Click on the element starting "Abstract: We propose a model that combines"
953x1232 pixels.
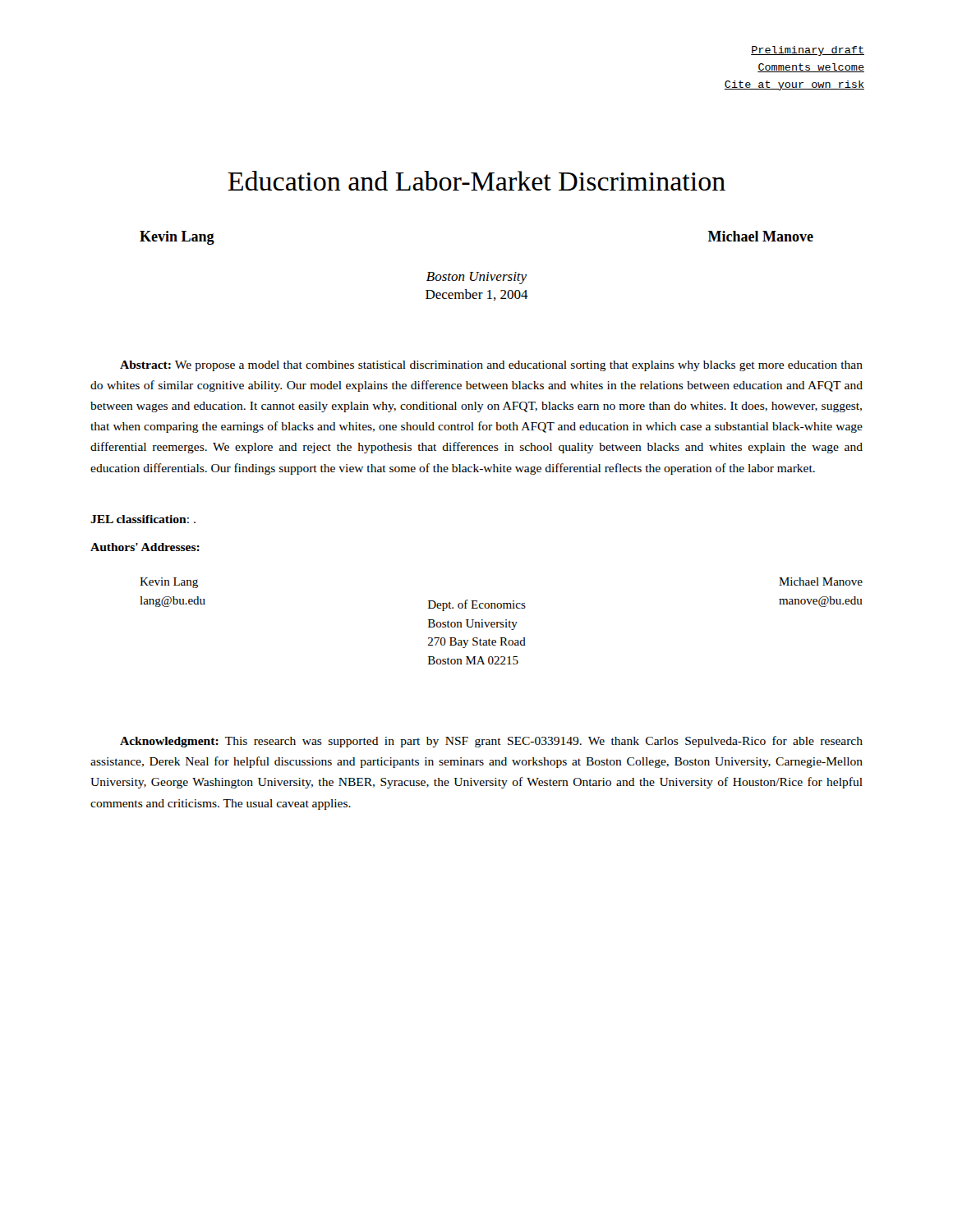[x=476, y=416]
